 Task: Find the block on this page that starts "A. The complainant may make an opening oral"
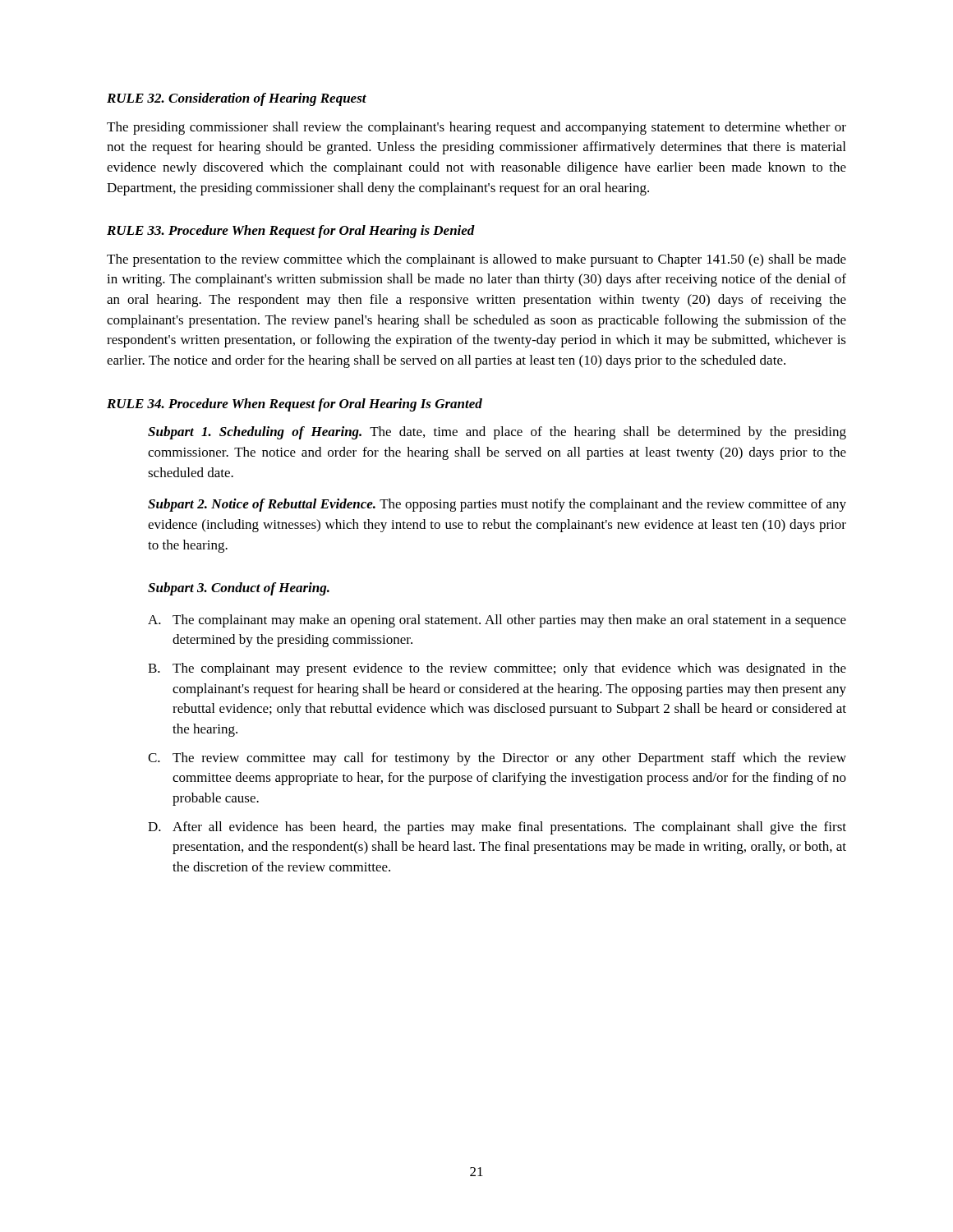[x=497, y=630]
